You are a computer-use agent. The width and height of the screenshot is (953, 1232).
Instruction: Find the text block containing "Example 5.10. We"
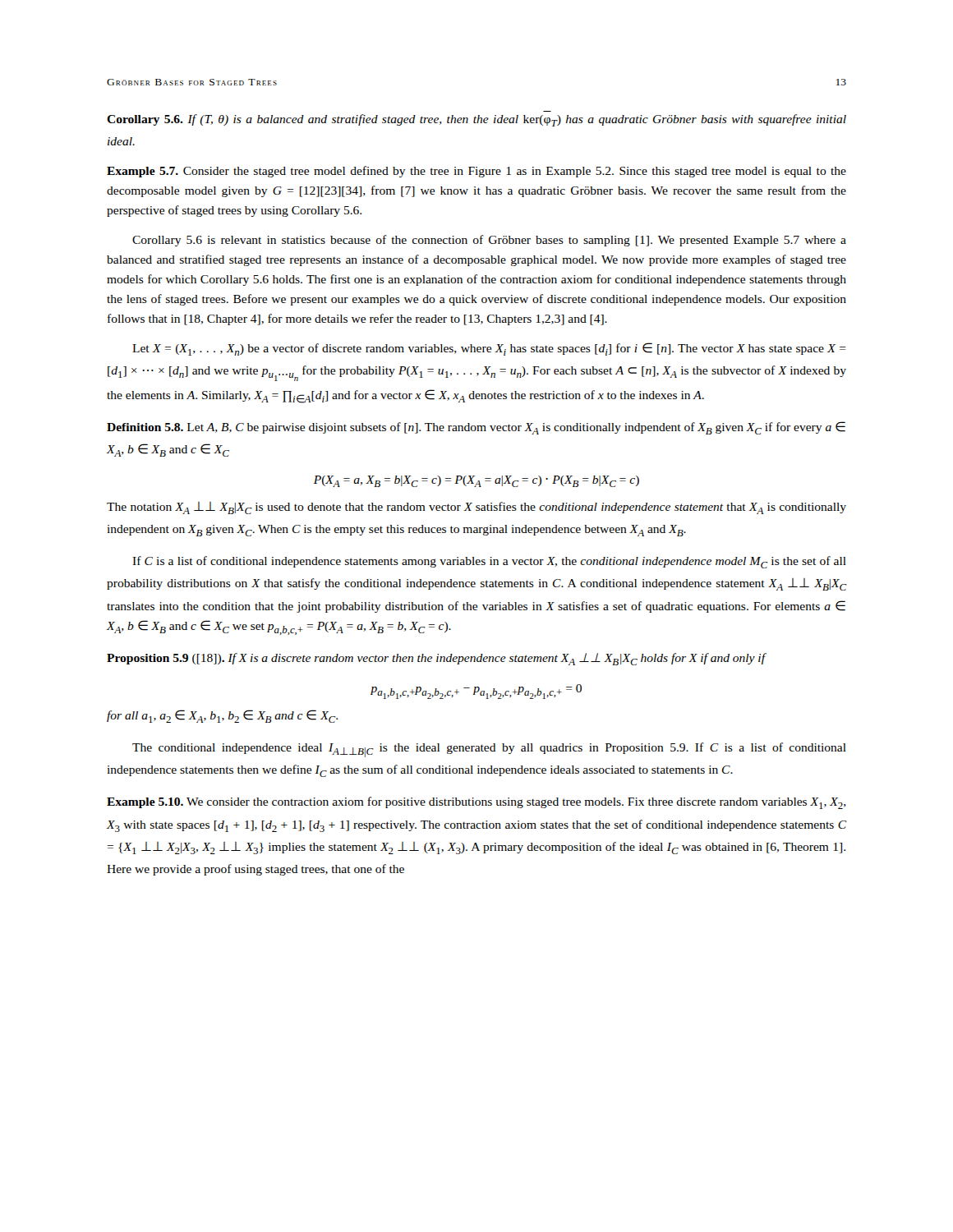click(x=476, y=835)
